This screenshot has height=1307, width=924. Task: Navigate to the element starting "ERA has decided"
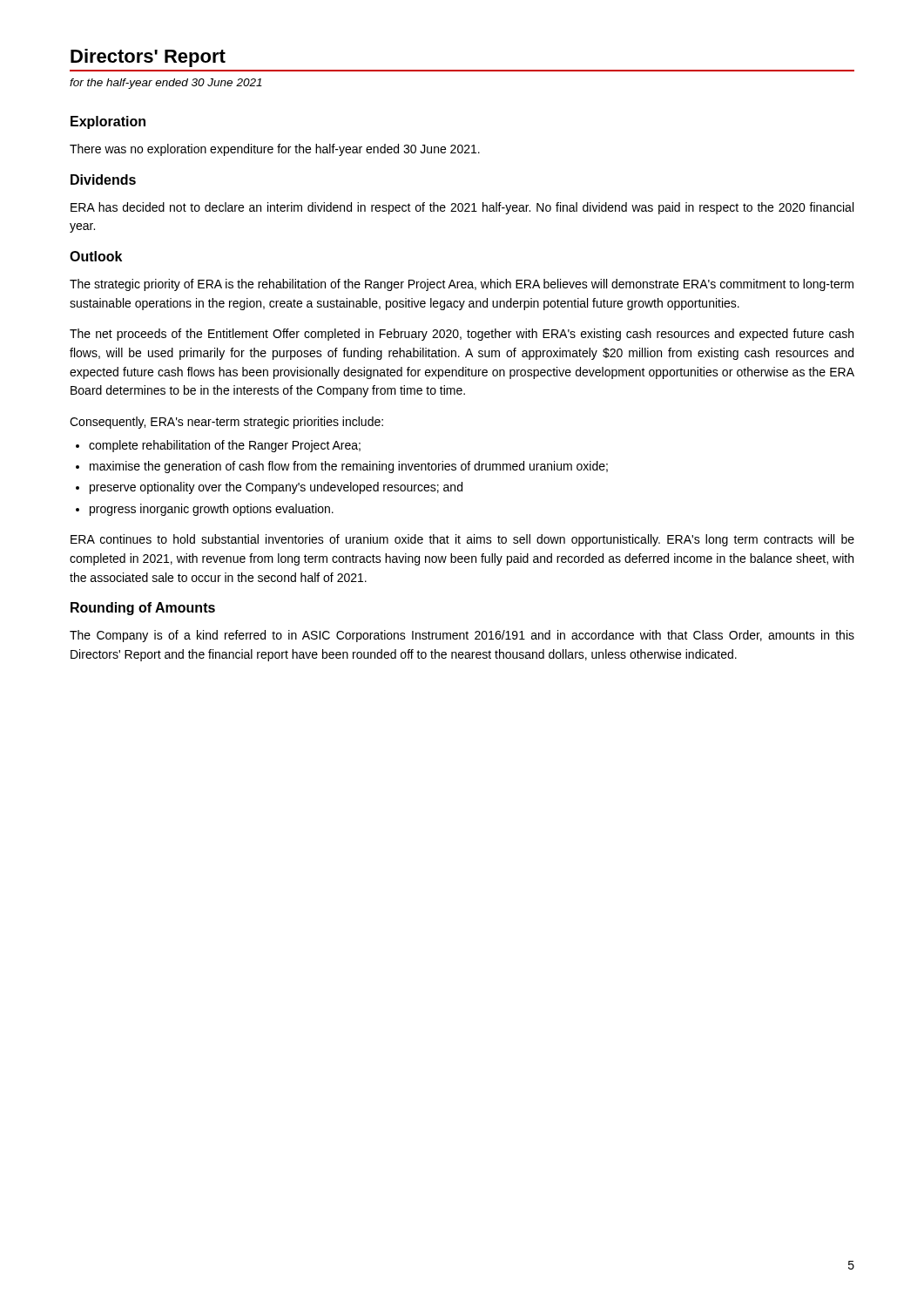tap(462, 217)
